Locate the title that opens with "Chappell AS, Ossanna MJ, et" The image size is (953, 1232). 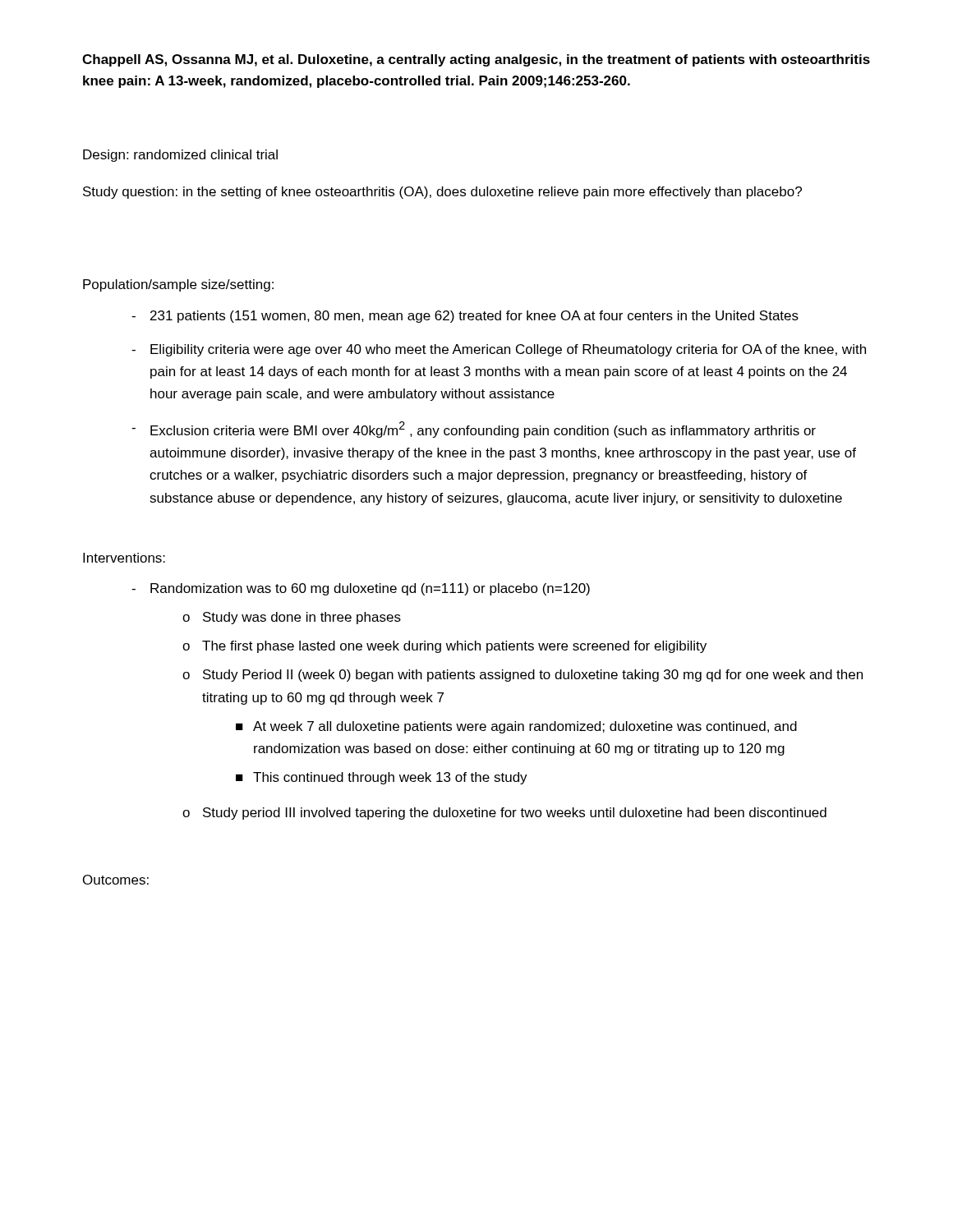pos(476,70)
